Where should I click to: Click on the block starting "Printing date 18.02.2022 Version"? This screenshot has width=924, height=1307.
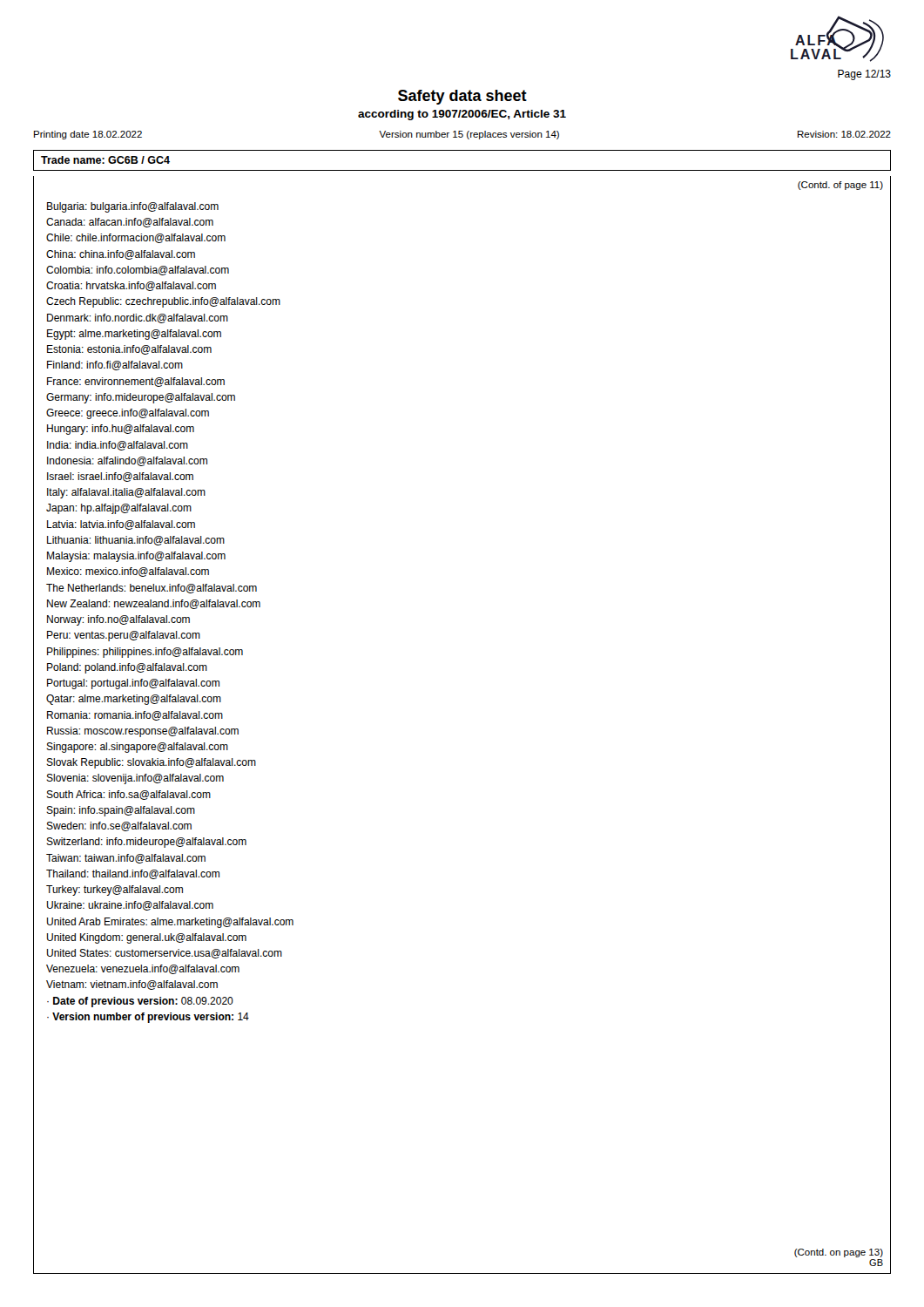pyautogui.click(x=462, y=134)
